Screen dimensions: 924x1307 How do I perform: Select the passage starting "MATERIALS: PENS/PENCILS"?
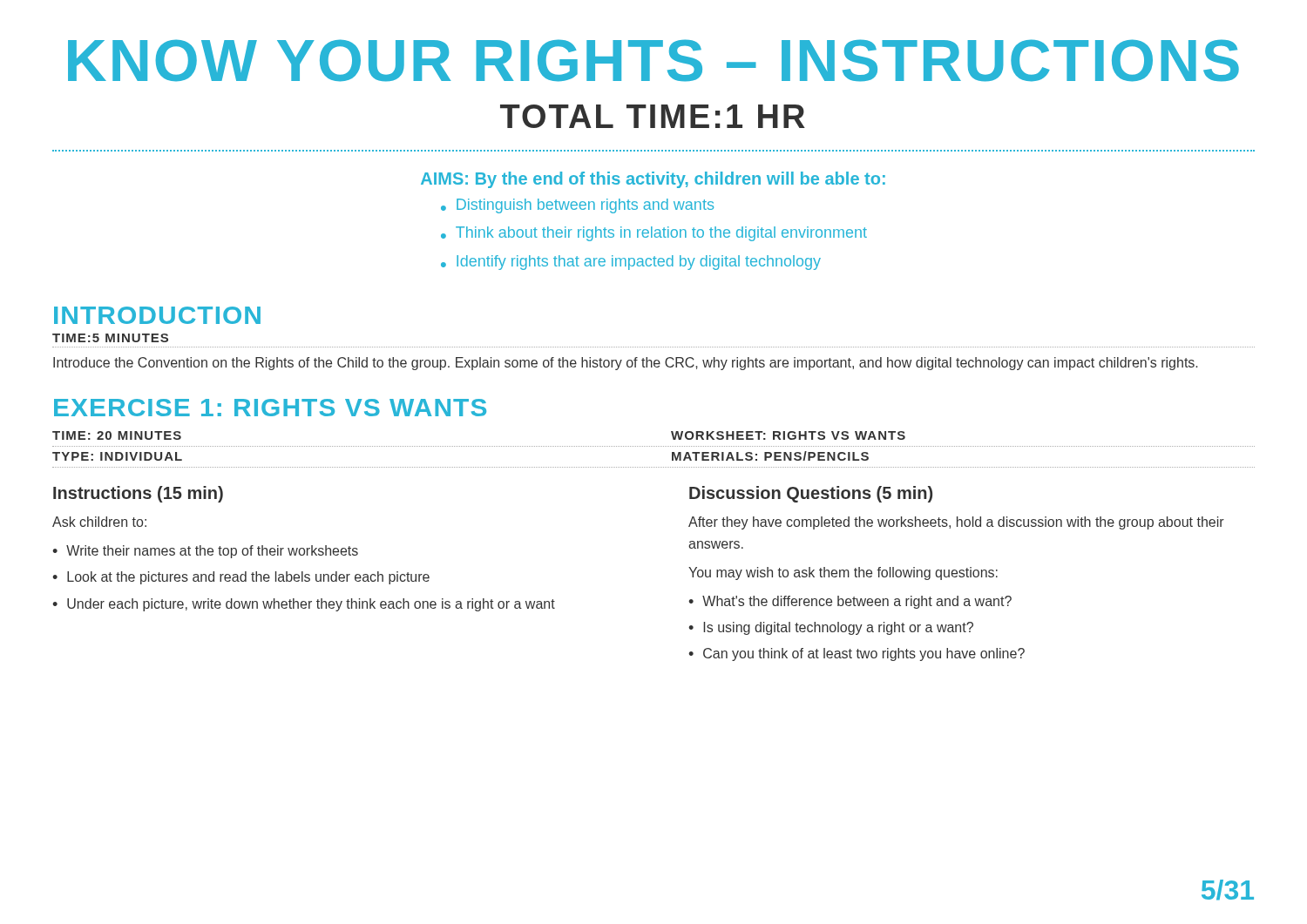pos(770,456)
